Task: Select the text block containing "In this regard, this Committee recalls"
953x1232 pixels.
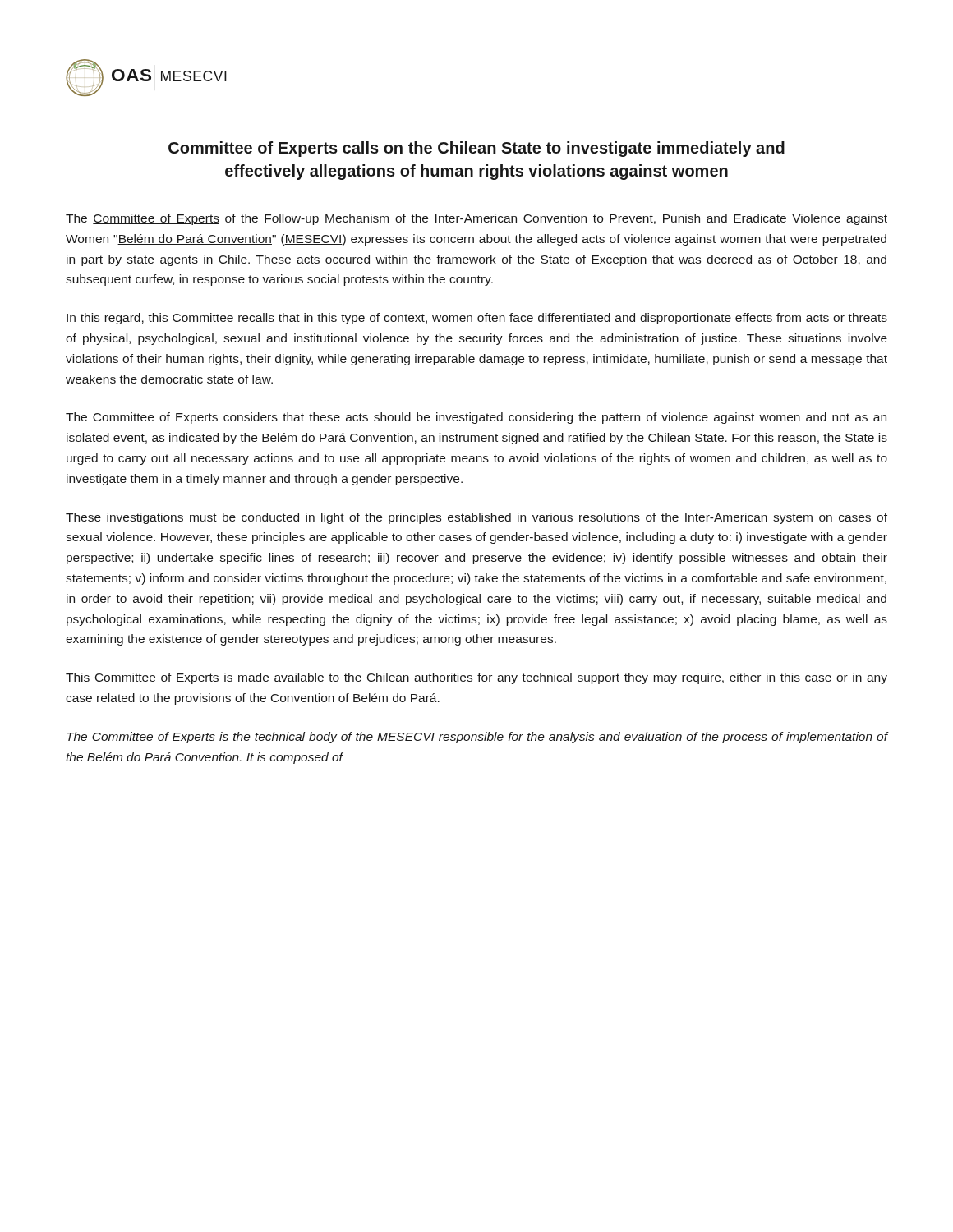Action: (476, 348)
